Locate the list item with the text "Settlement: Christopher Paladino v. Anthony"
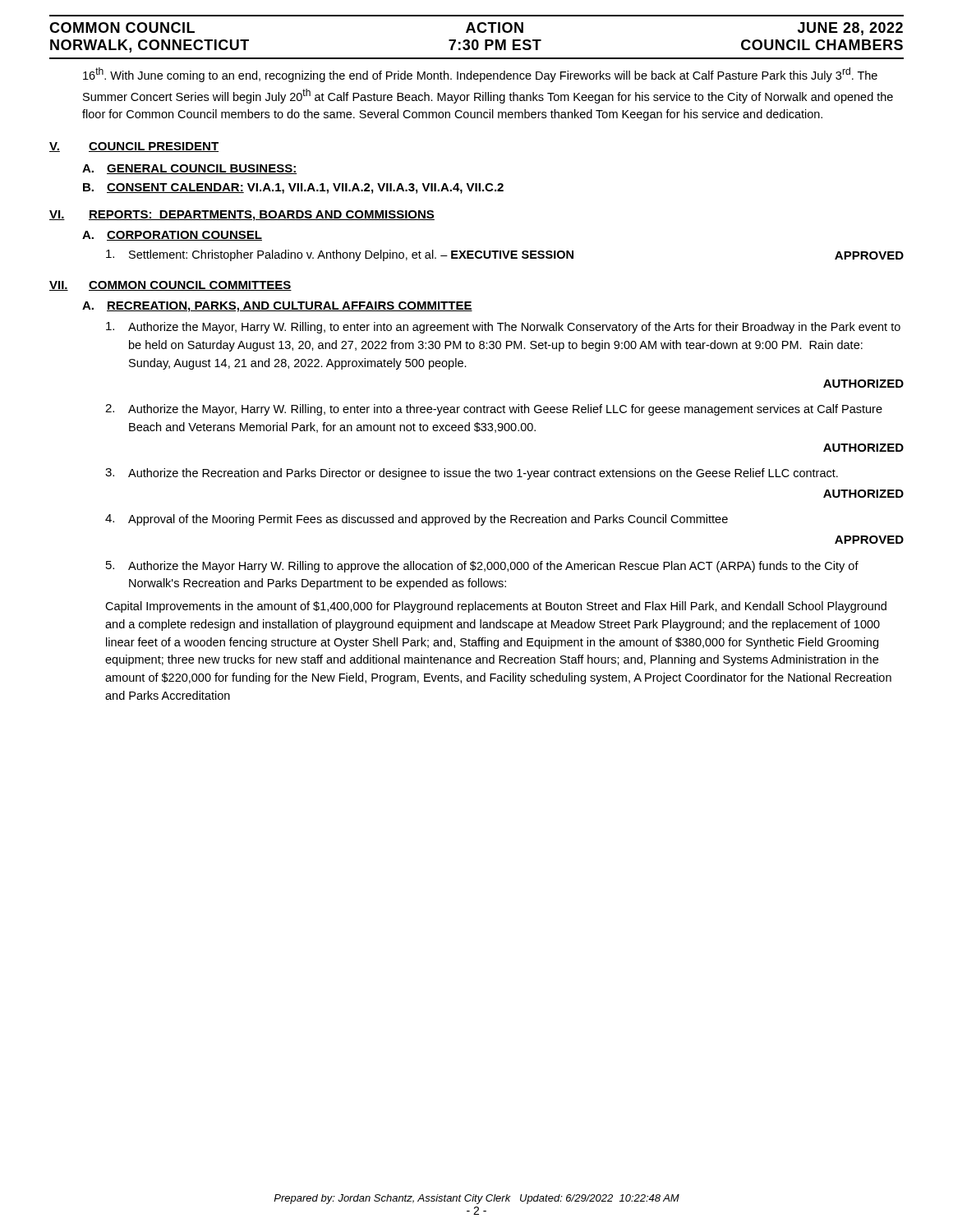The height and width of the screenshot is (1232, 953). [x=504, y=256]
